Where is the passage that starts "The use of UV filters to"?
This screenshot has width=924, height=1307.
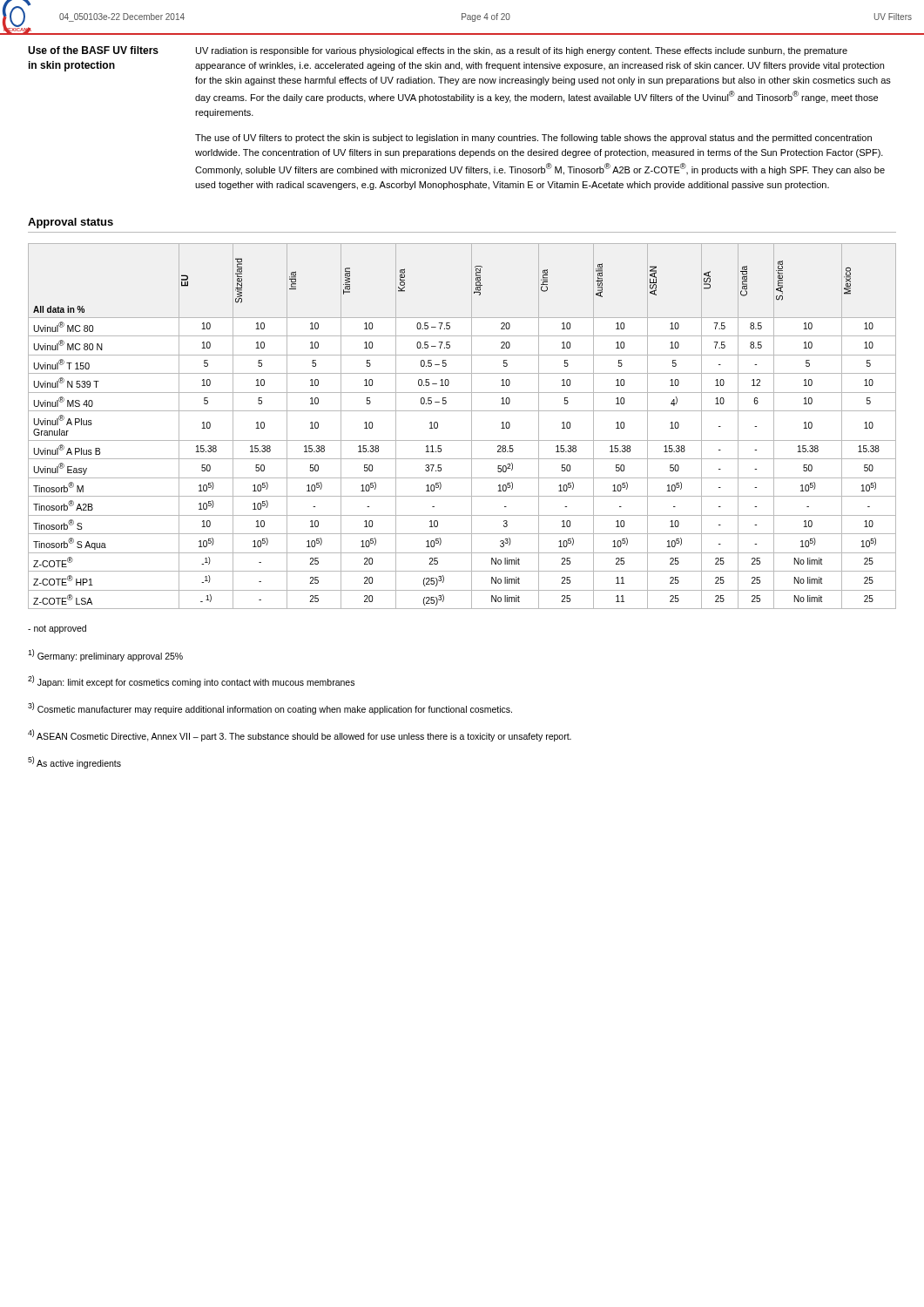pyautogui.click(x=540, y=161)
